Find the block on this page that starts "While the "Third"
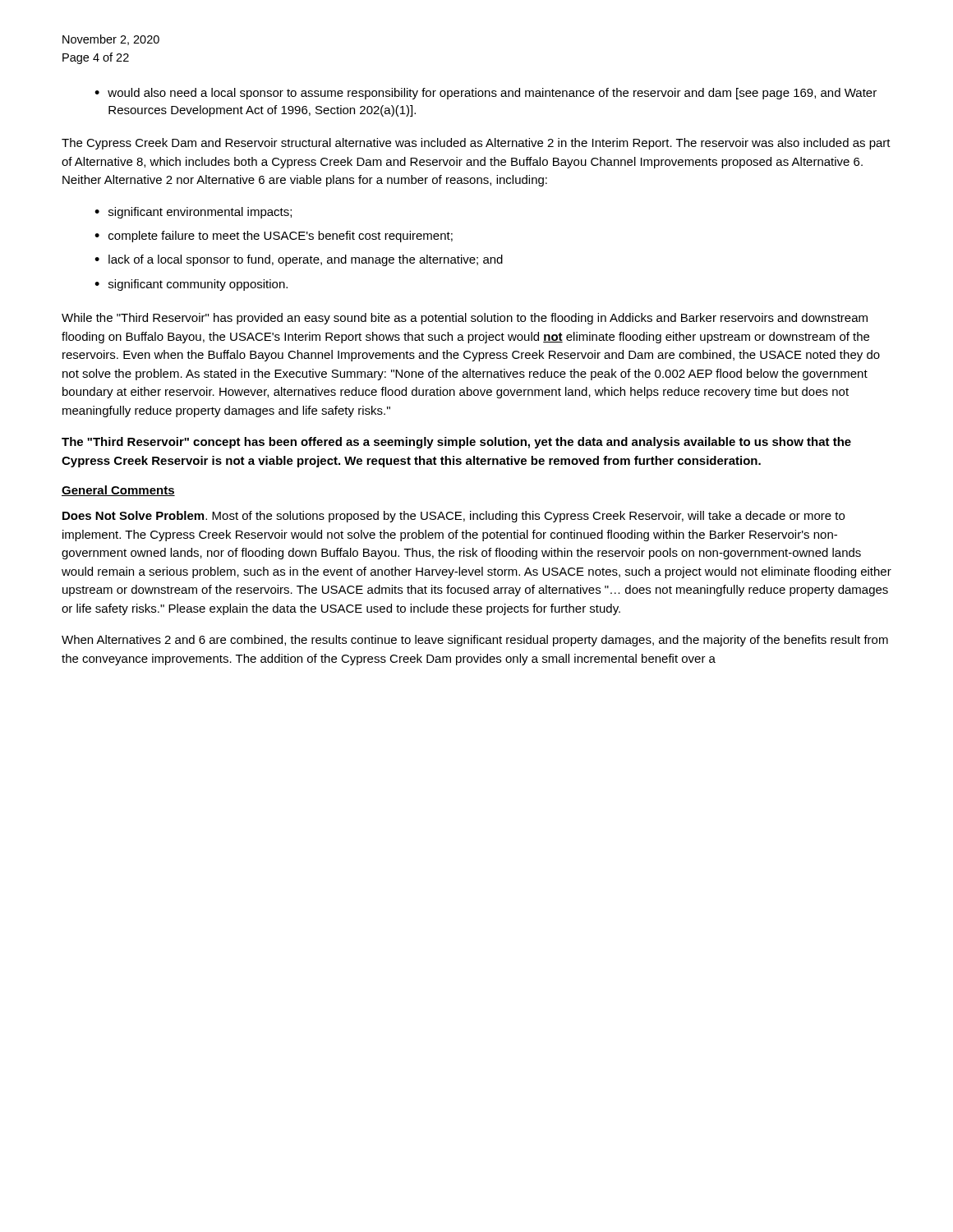Image resolution: width=953 pixels, height=1232 pixels. click(x=471, y=364)
